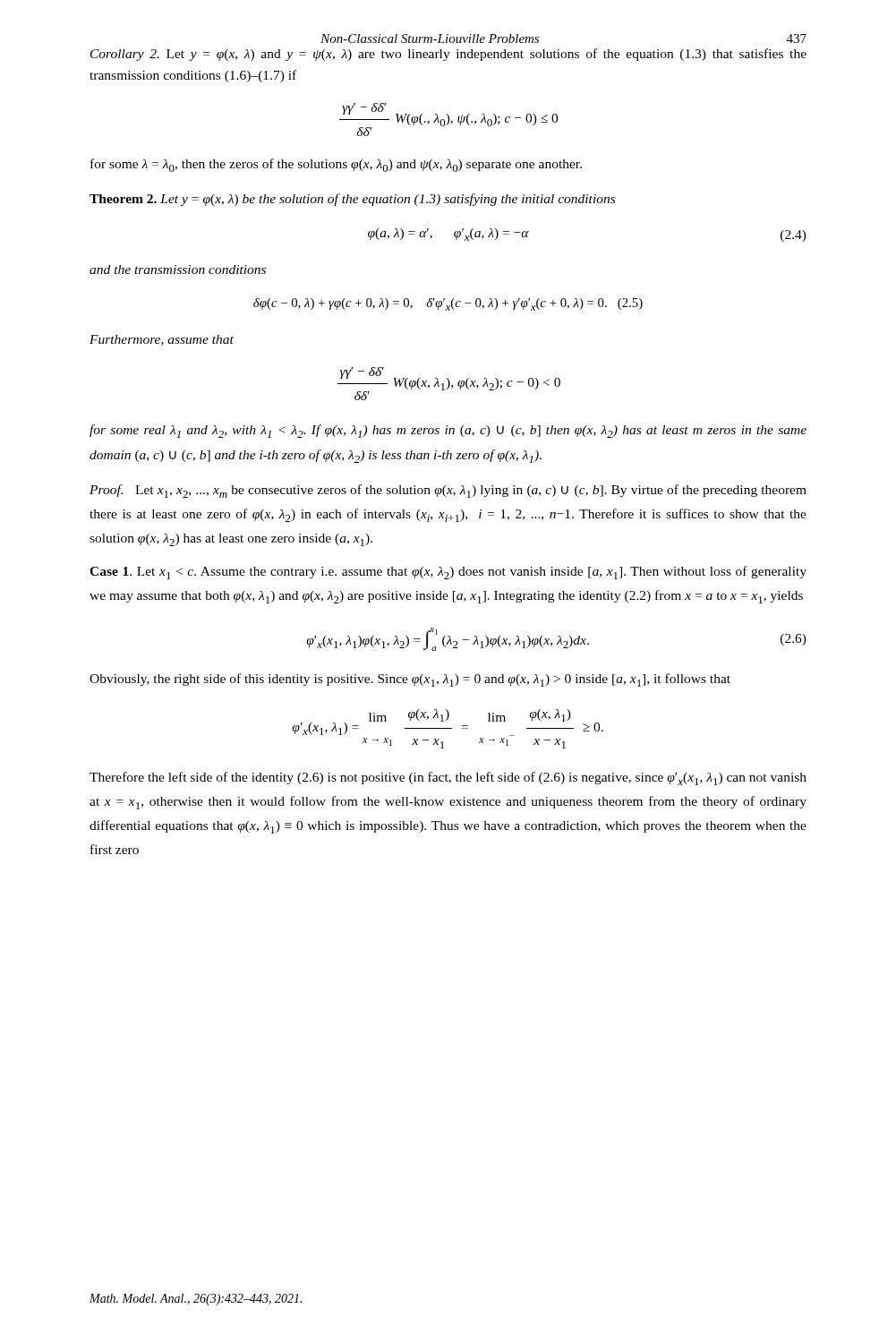Find the block on this page that starts "Theorem 2. Let"
The image size is (896, 1343).
(x=353, y=198)
